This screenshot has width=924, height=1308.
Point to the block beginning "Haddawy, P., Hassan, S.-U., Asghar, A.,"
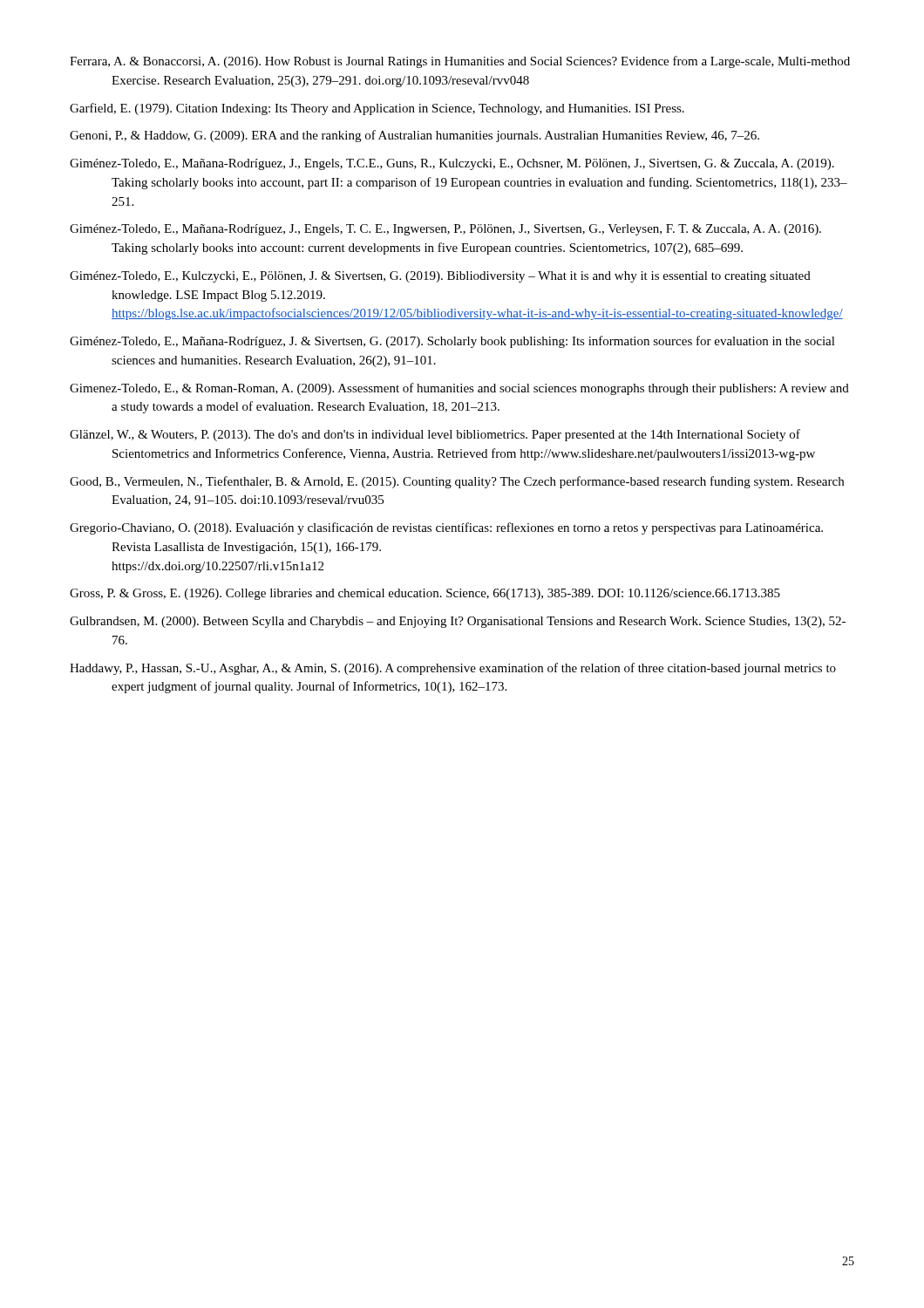(x=453, y=677)
